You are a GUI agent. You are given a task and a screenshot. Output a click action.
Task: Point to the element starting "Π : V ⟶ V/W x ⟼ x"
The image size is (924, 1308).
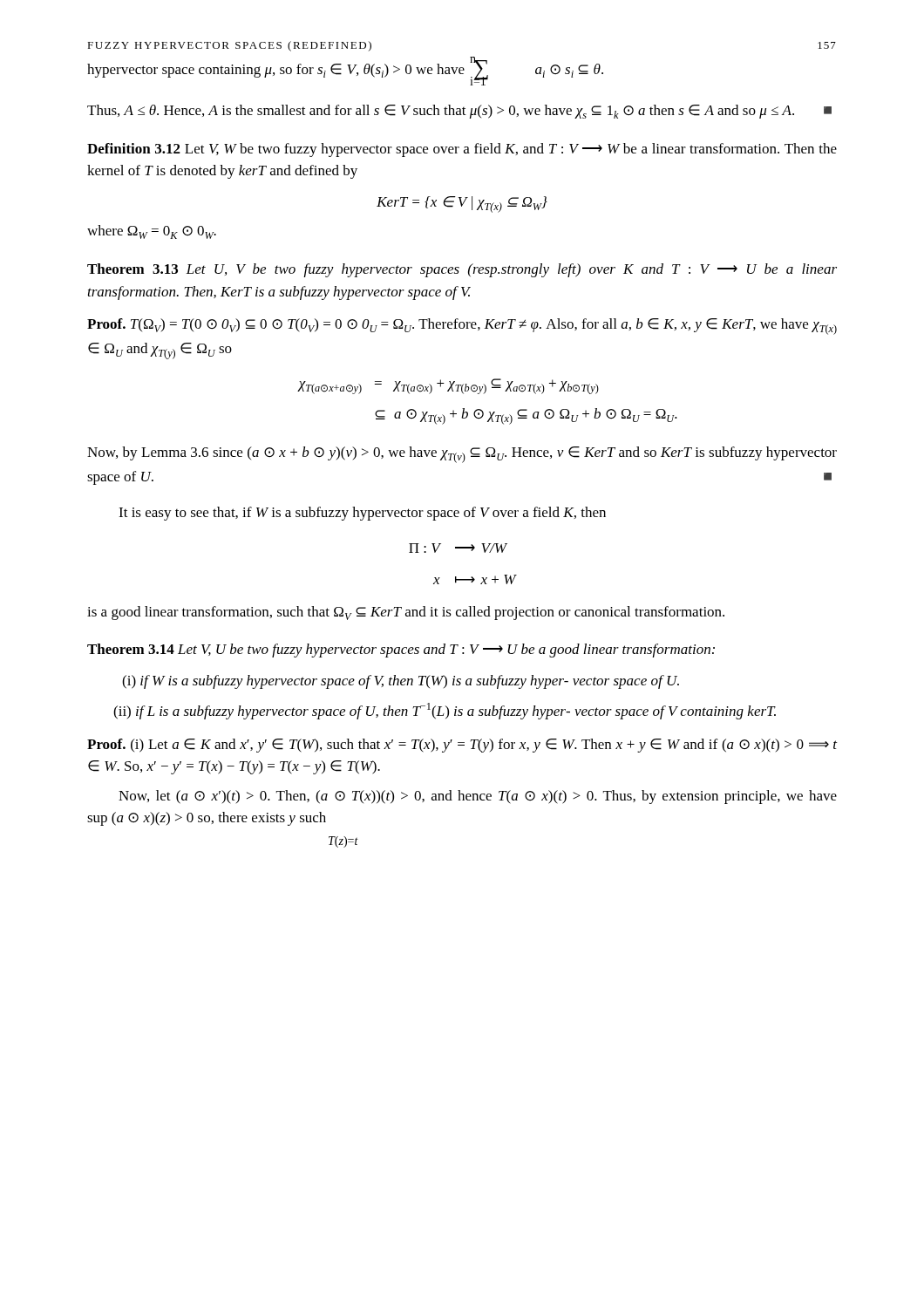click(x=458, y=548)
